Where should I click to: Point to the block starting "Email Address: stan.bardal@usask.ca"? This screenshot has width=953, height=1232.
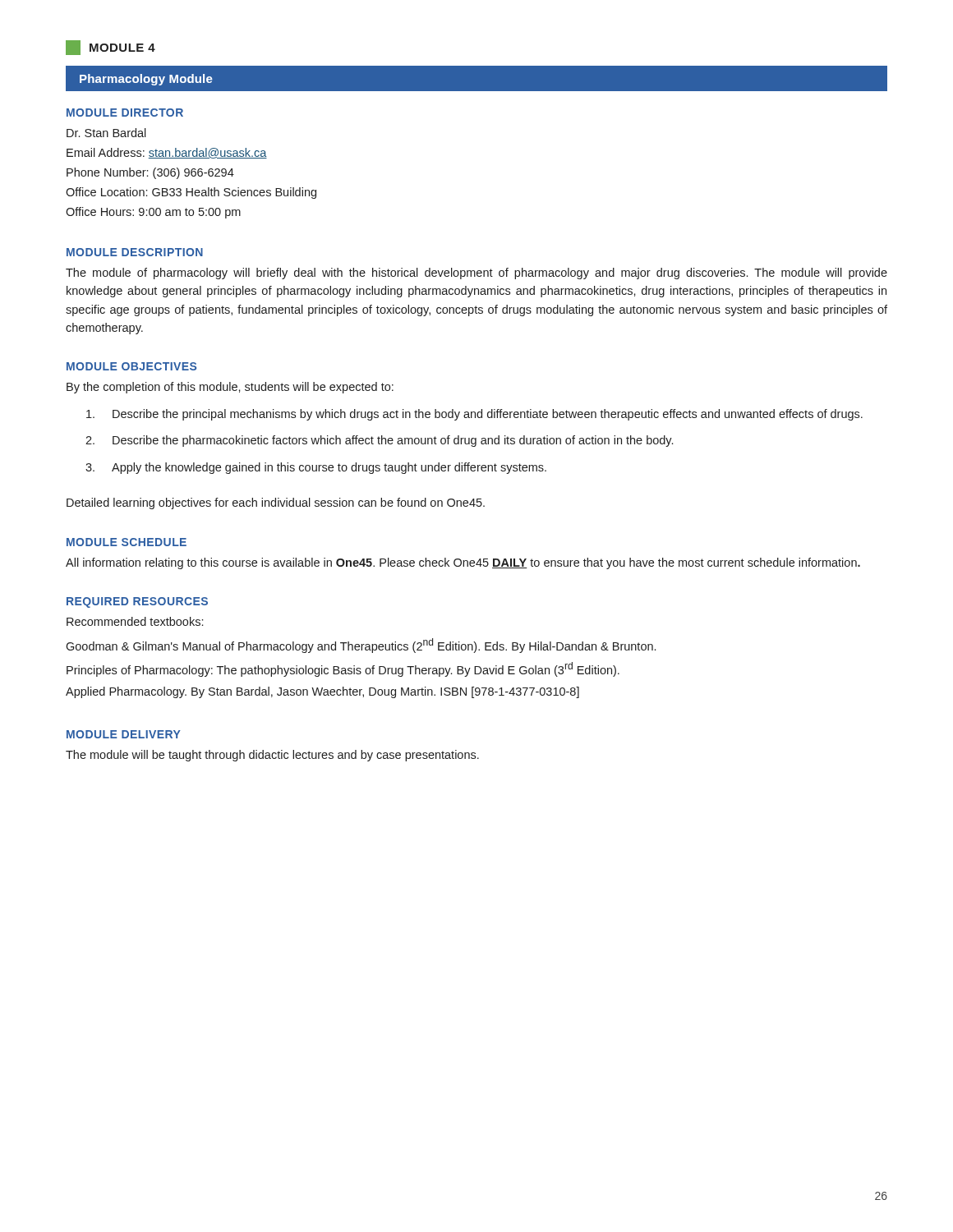tap(166, 153)
